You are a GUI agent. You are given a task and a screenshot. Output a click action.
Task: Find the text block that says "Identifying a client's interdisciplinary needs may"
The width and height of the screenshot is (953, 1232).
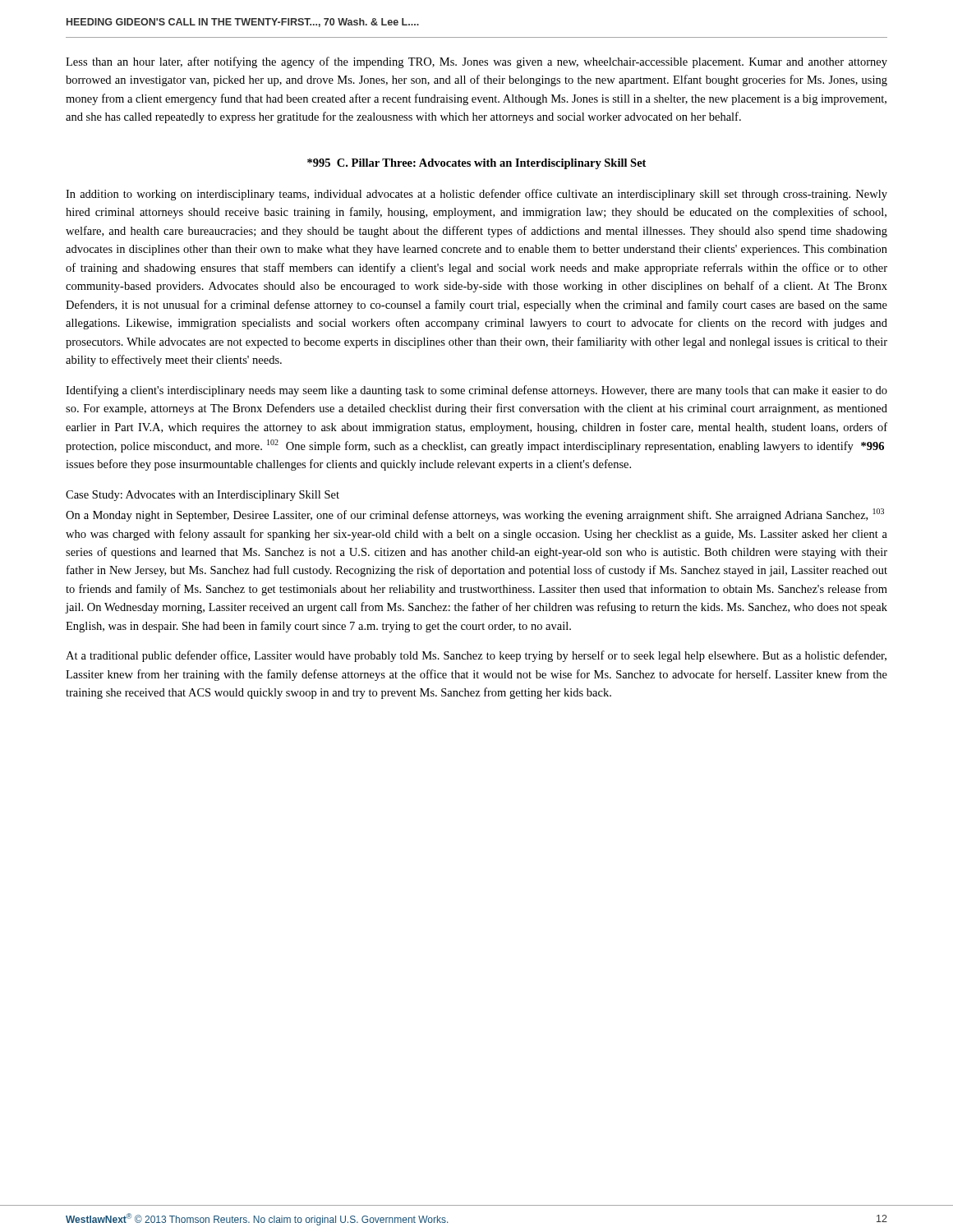pyautogui.click(x=476, y=427)
